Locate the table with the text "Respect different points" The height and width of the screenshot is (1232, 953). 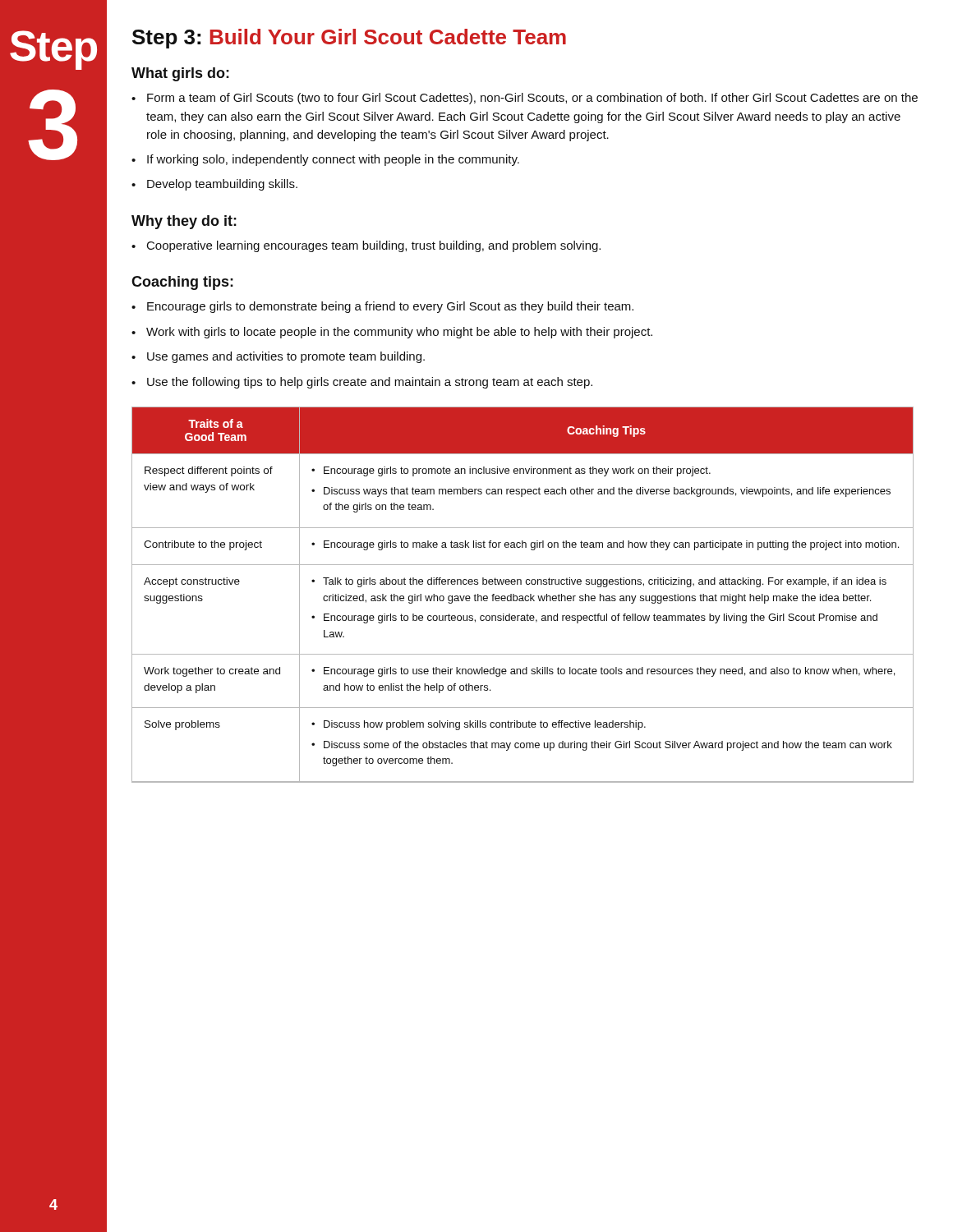tap(522, 595)
